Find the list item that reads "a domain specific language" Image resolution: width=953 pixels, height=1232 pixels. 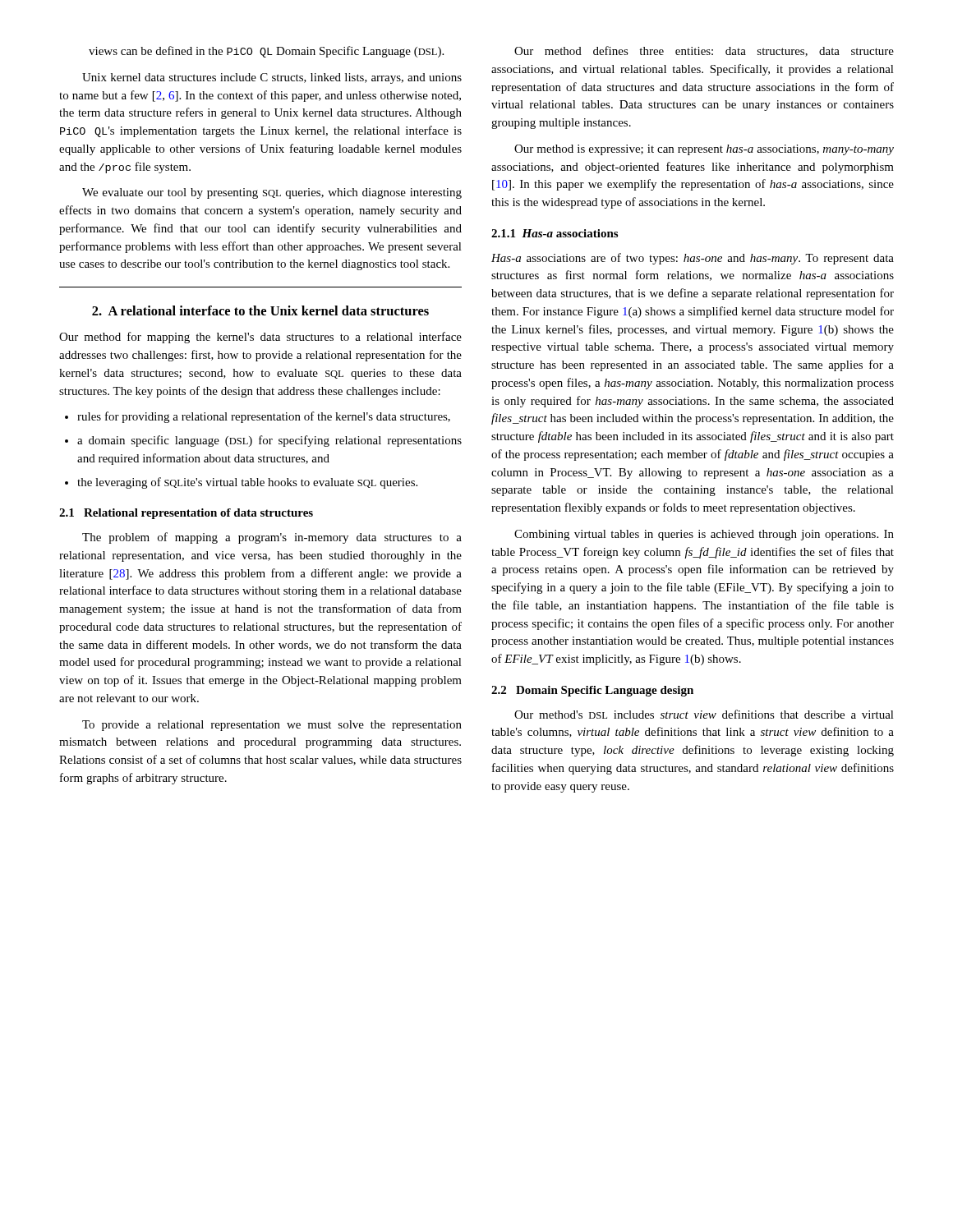269,450
